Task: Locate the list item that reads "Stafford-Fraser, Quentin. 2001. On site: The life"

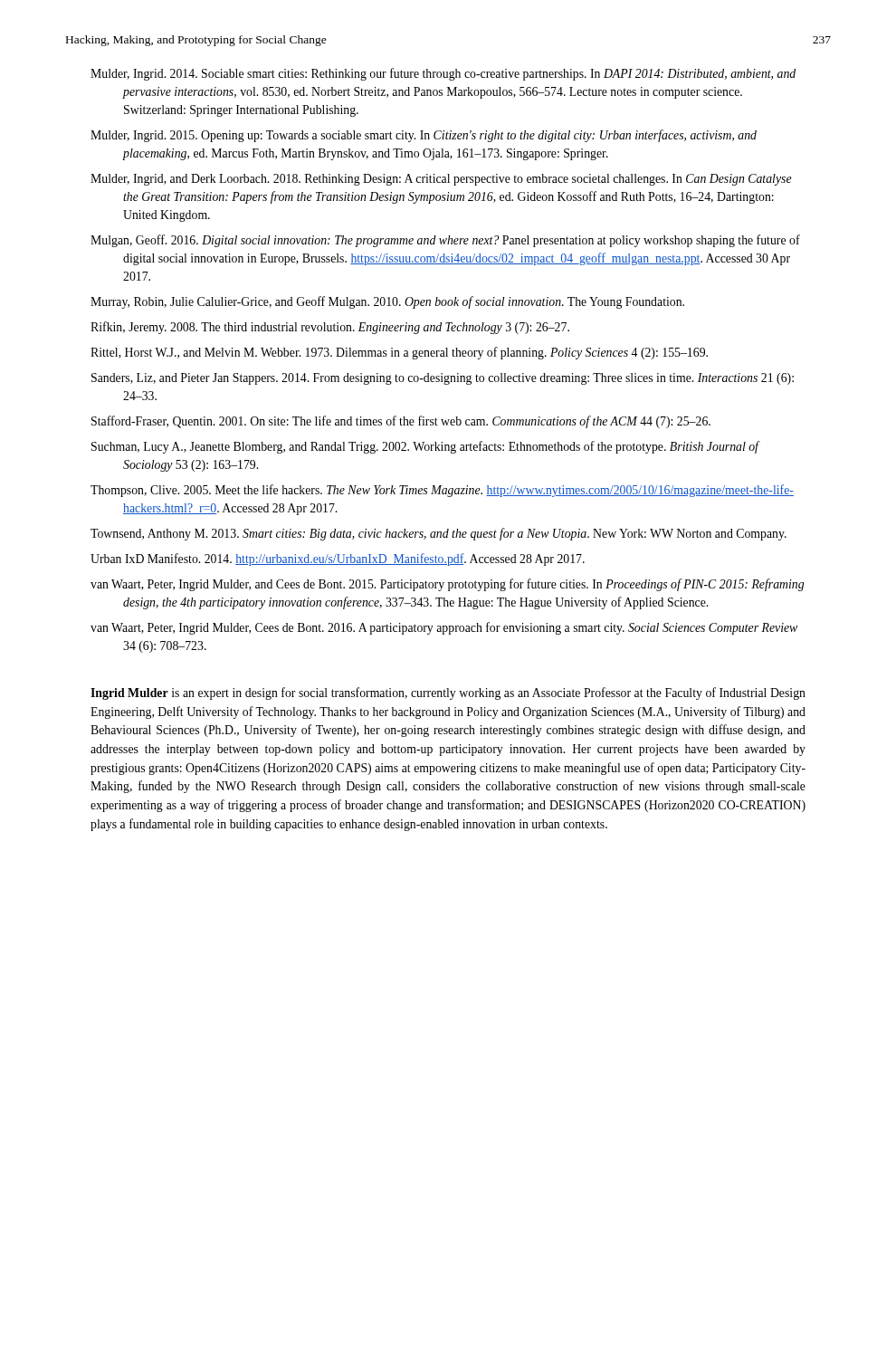Action: pos(401,421)
